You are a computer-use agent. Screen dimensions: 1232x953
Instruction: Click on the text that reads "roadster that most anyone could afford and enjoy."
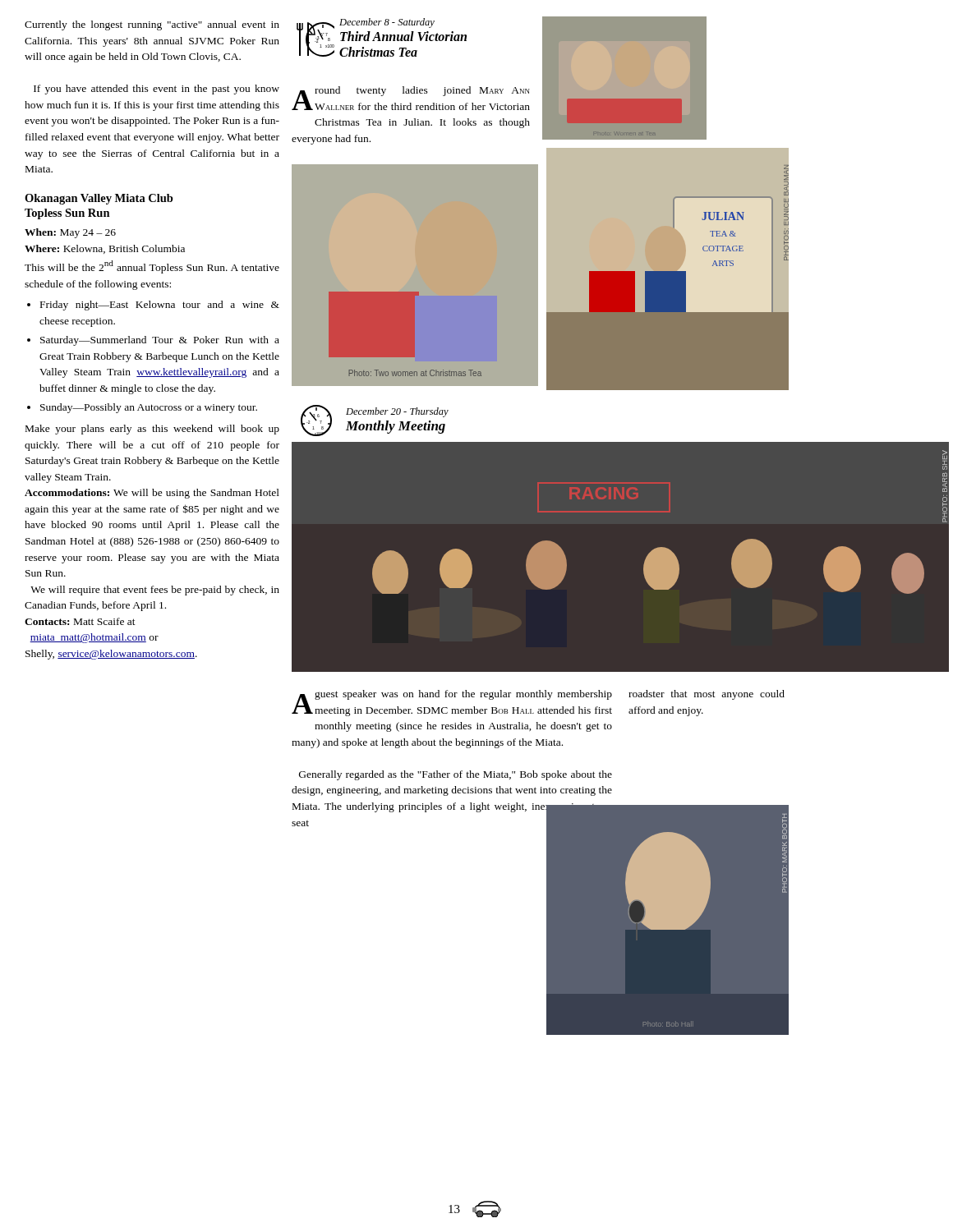tap(707, 702)
